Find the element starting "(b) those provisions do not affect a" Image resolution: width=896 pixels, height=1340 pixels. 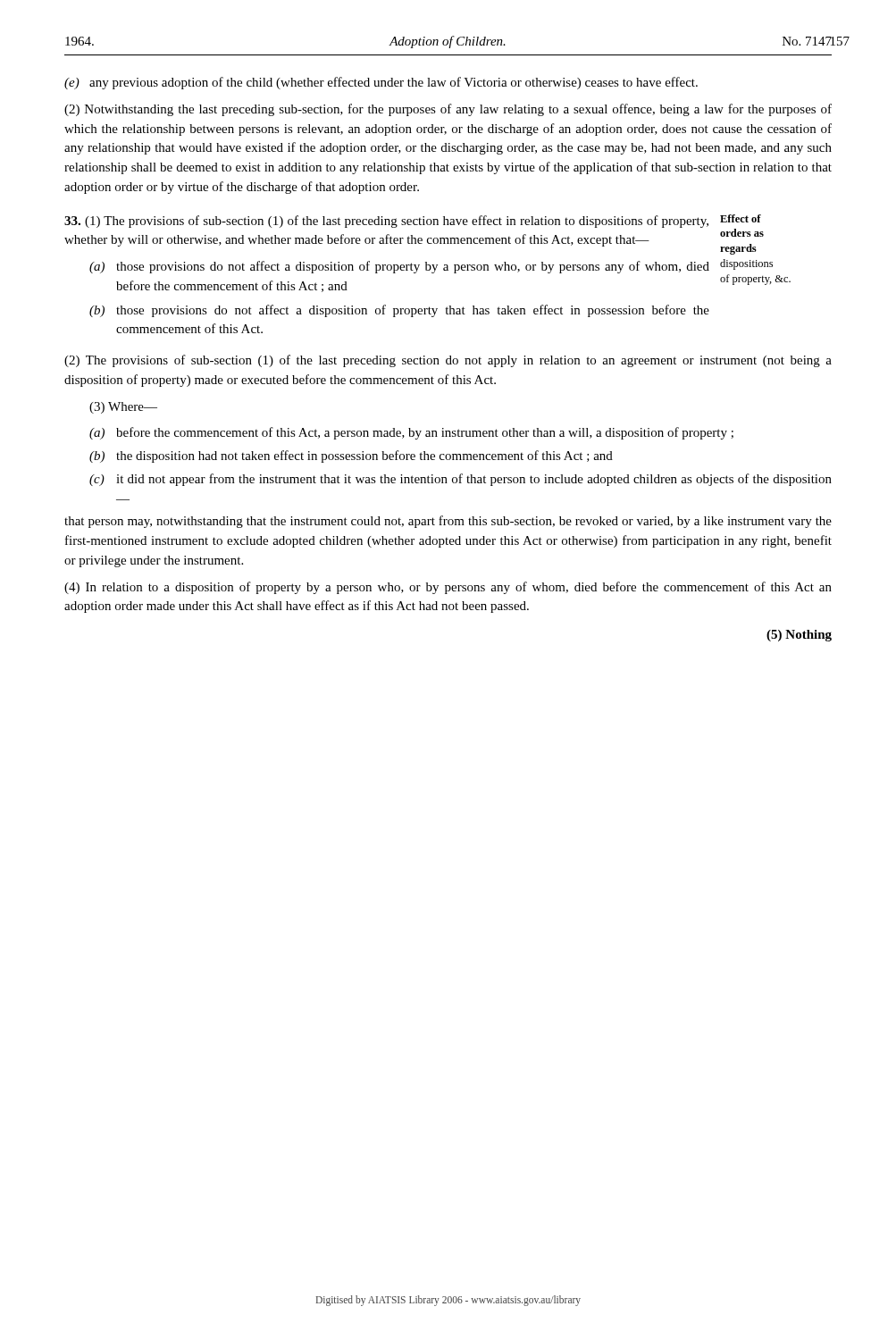(399, 320)
